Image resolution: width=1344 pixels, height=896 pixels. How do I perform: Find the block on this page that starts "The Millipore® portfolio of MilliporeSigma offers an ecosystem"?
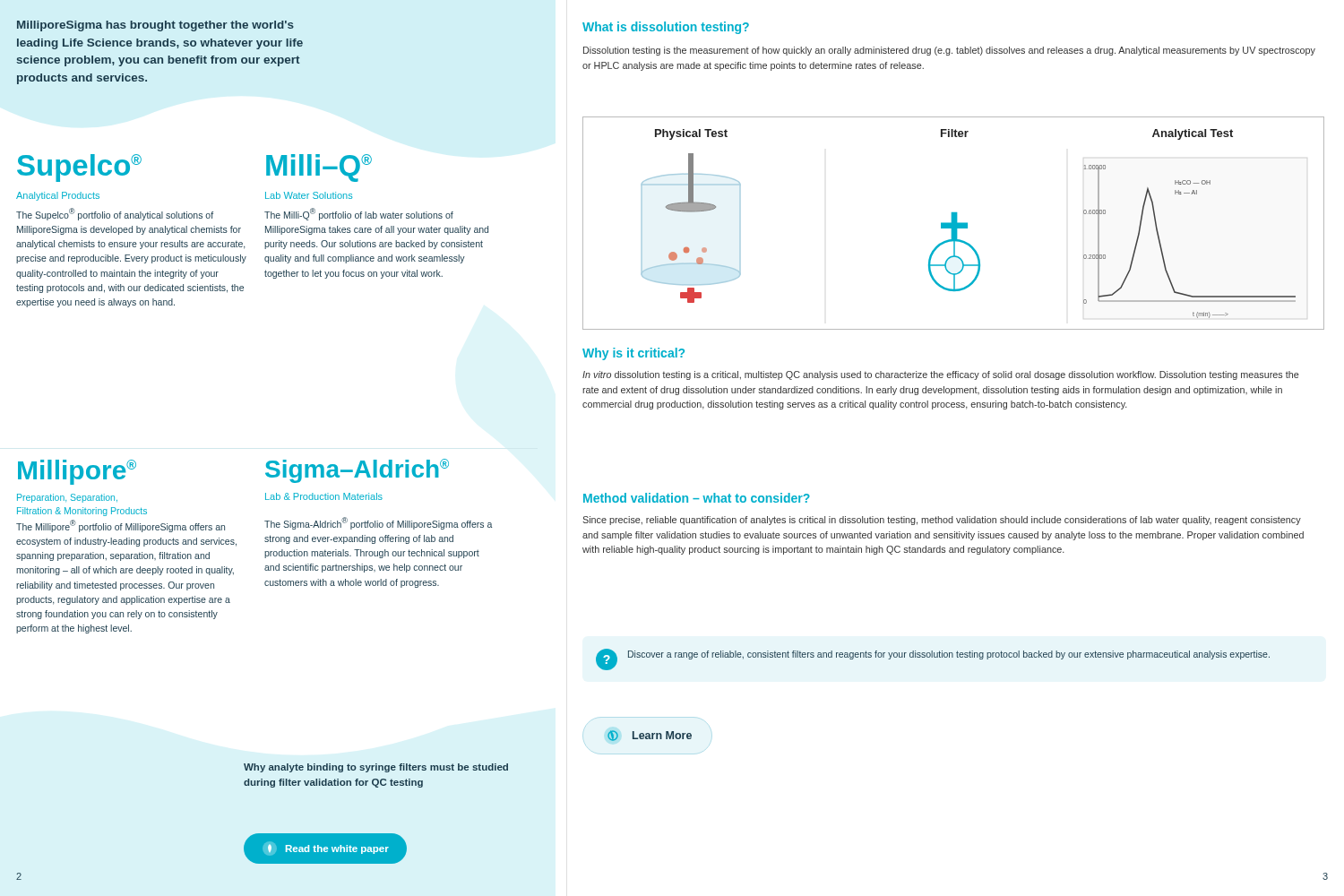point(127,576)
